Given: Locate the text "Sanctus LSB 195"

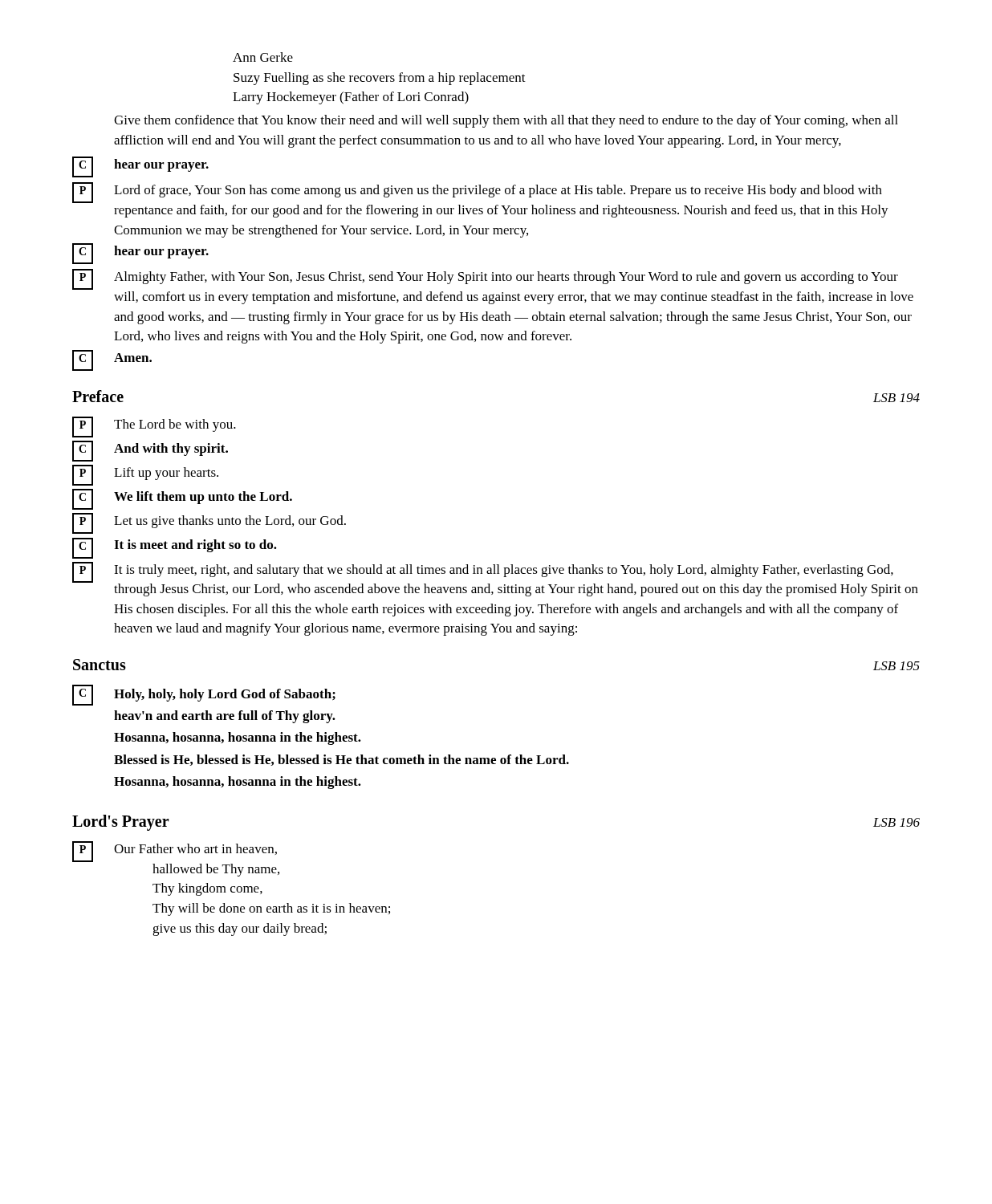Looking at the screenshot, I should click(x=112, y=664).
